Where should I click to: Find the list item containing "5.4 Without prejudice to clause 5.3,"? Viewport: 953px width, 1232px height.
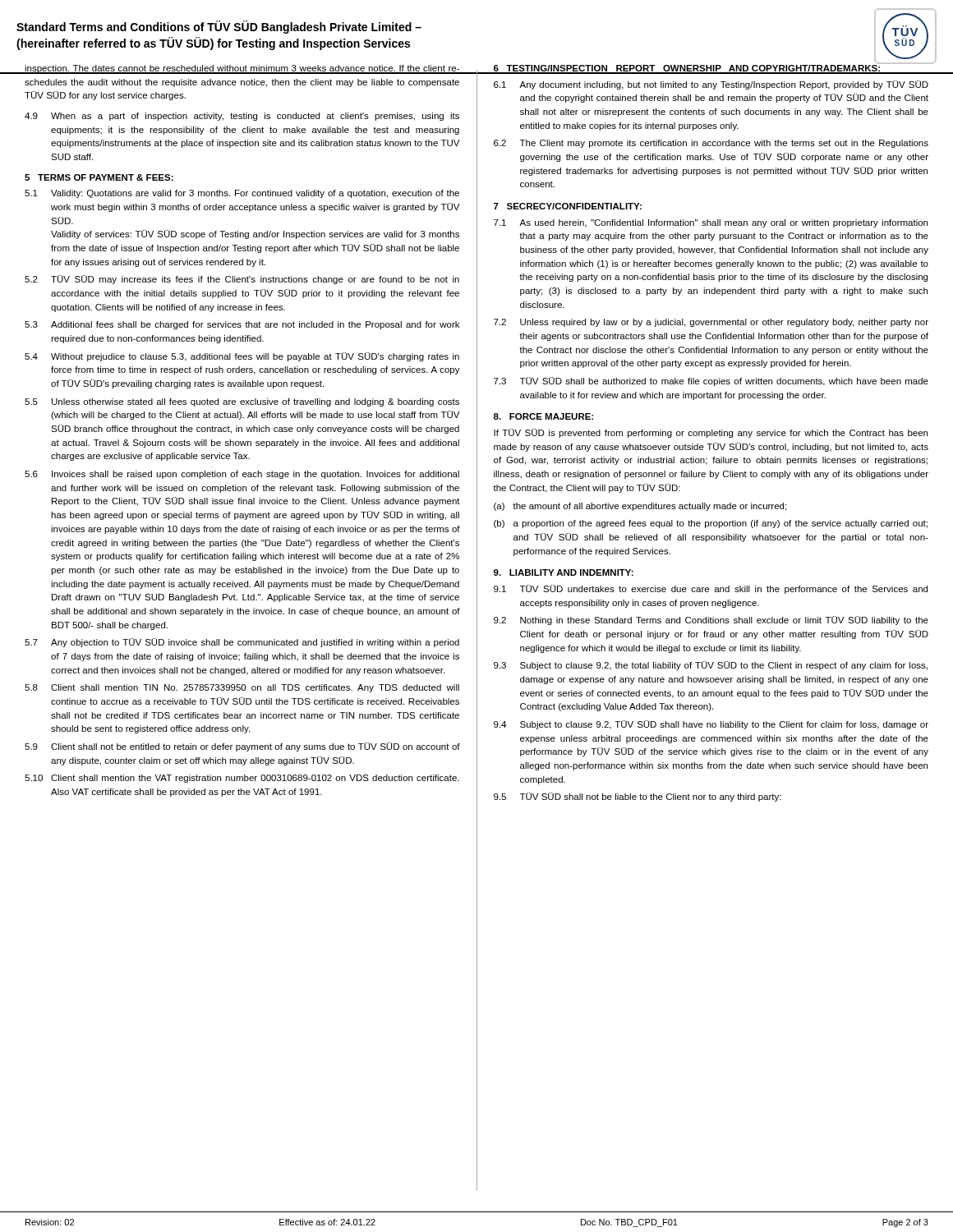242,370
